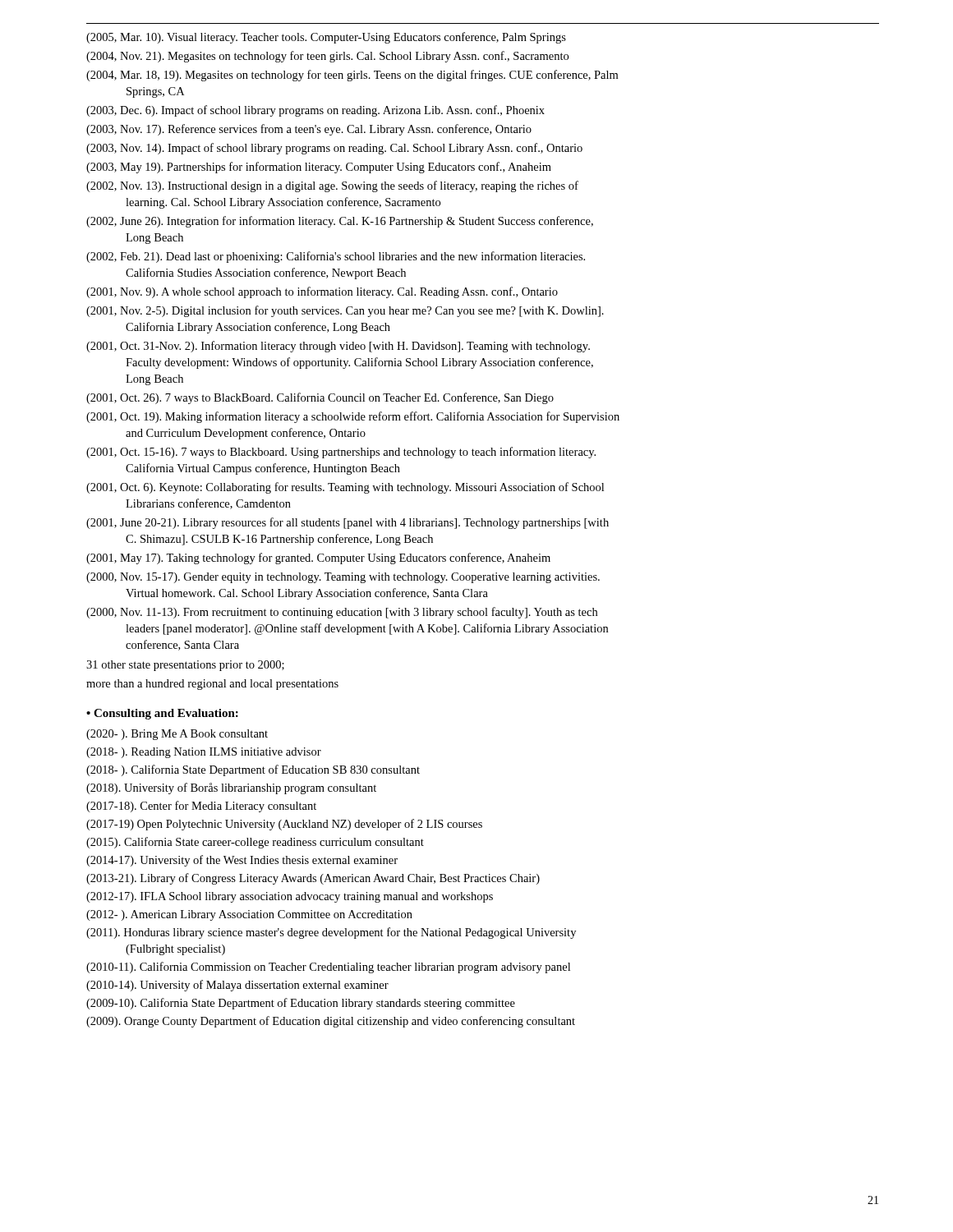This screenshot has width=953, height=1232.
Task: Click on the list item with the text "(2001, Oct. 6). Keynote: Collaborating"
Action: (x=483, y=496)
